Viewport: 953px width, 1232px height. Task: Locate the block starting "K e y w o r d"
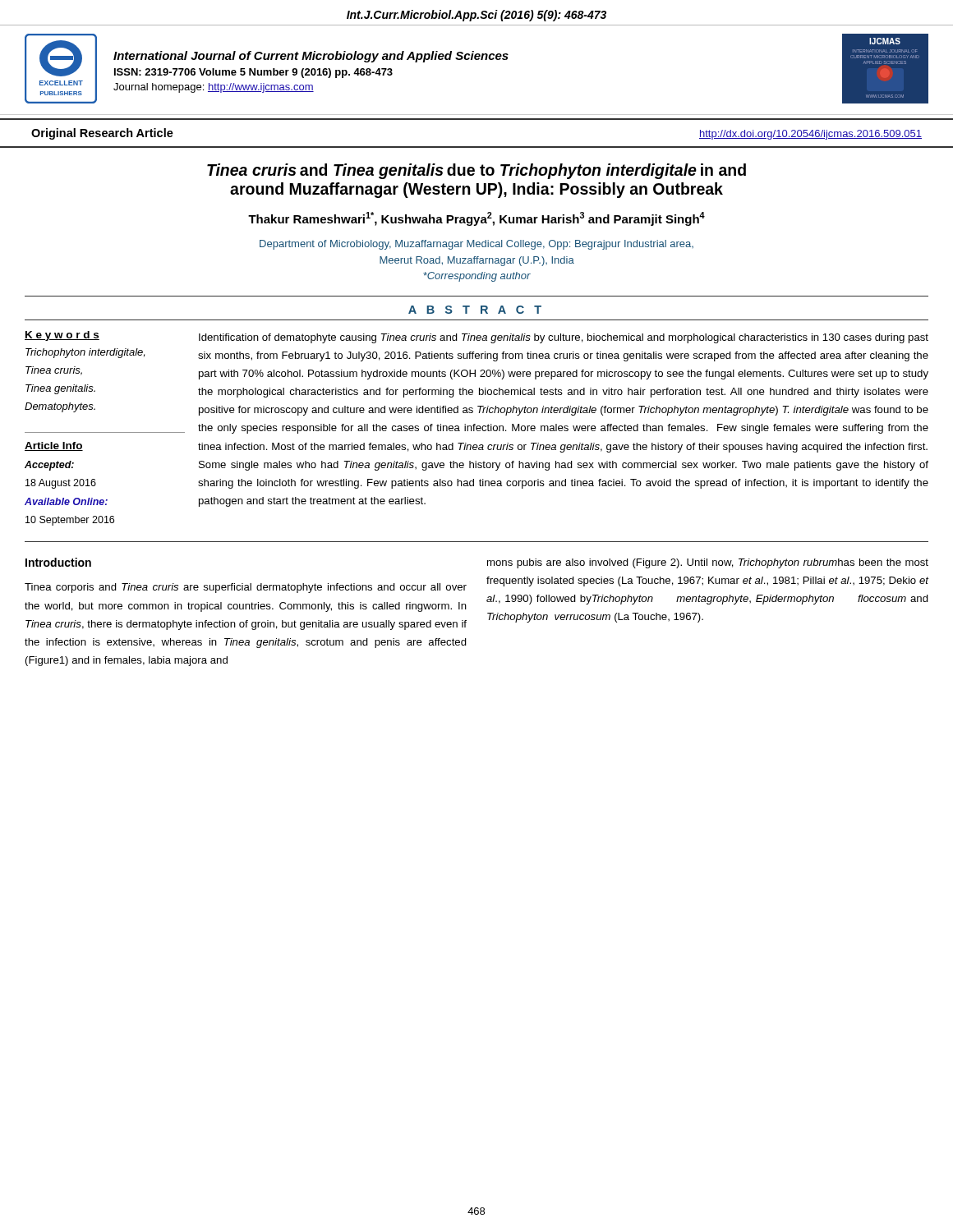62,334
